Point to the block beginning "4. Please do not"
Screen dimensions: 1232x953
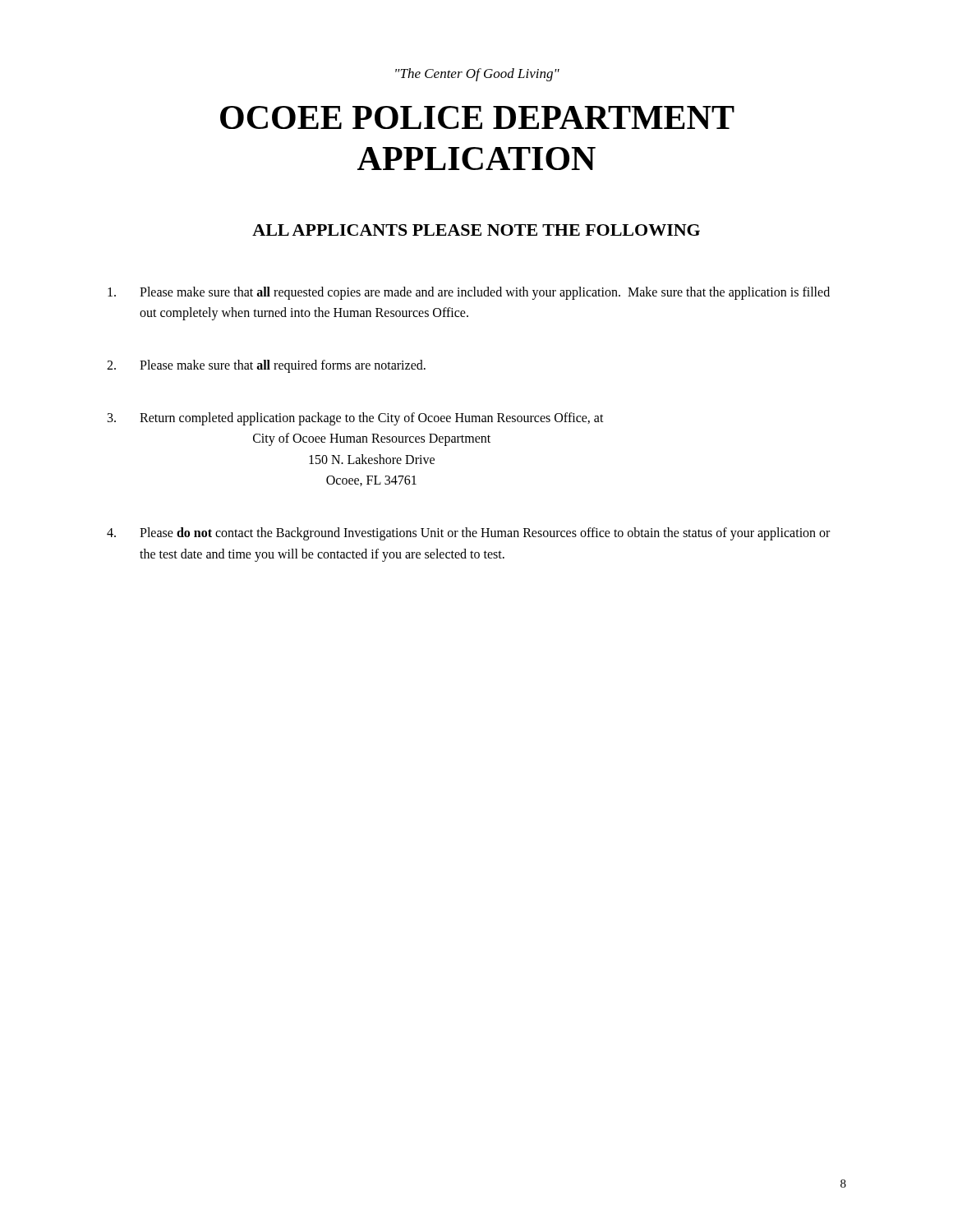point(476,543)
